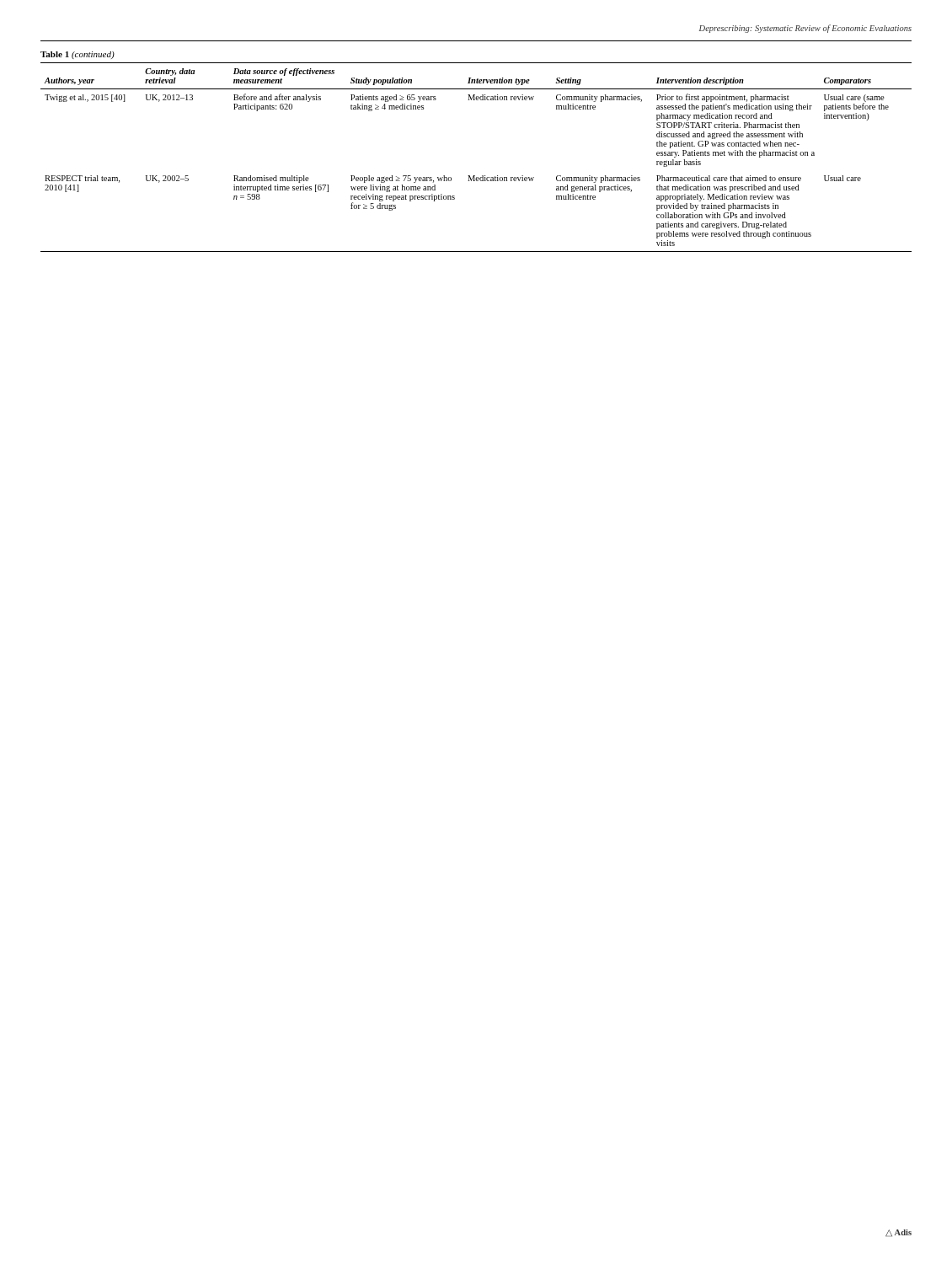This screenshot has width=952, height=1264.
Task: Select the table
Action: pyautogui.click(x=476, y=150)
